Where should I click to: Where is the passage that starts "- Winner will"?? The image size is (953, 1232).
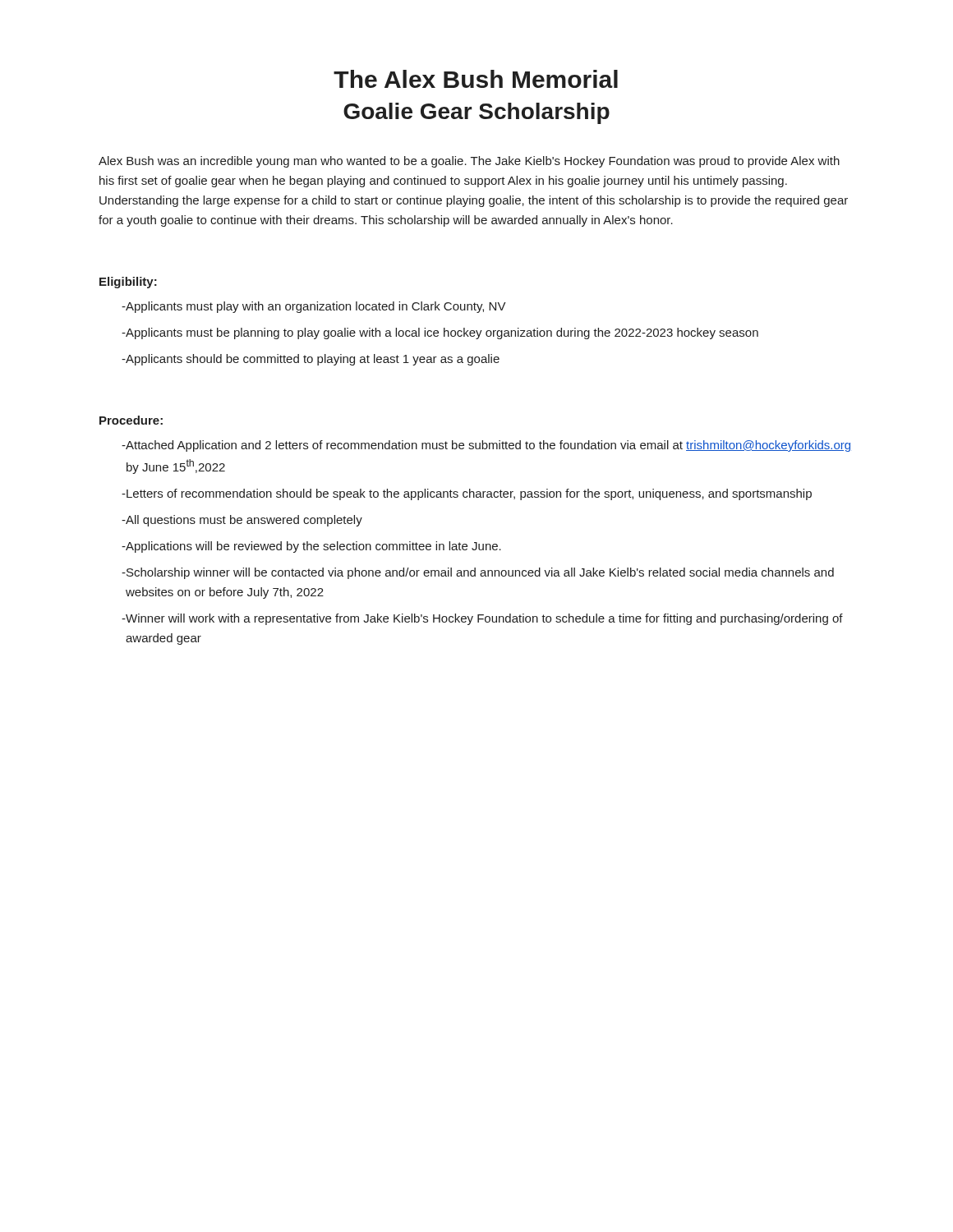tap(476, 628)
